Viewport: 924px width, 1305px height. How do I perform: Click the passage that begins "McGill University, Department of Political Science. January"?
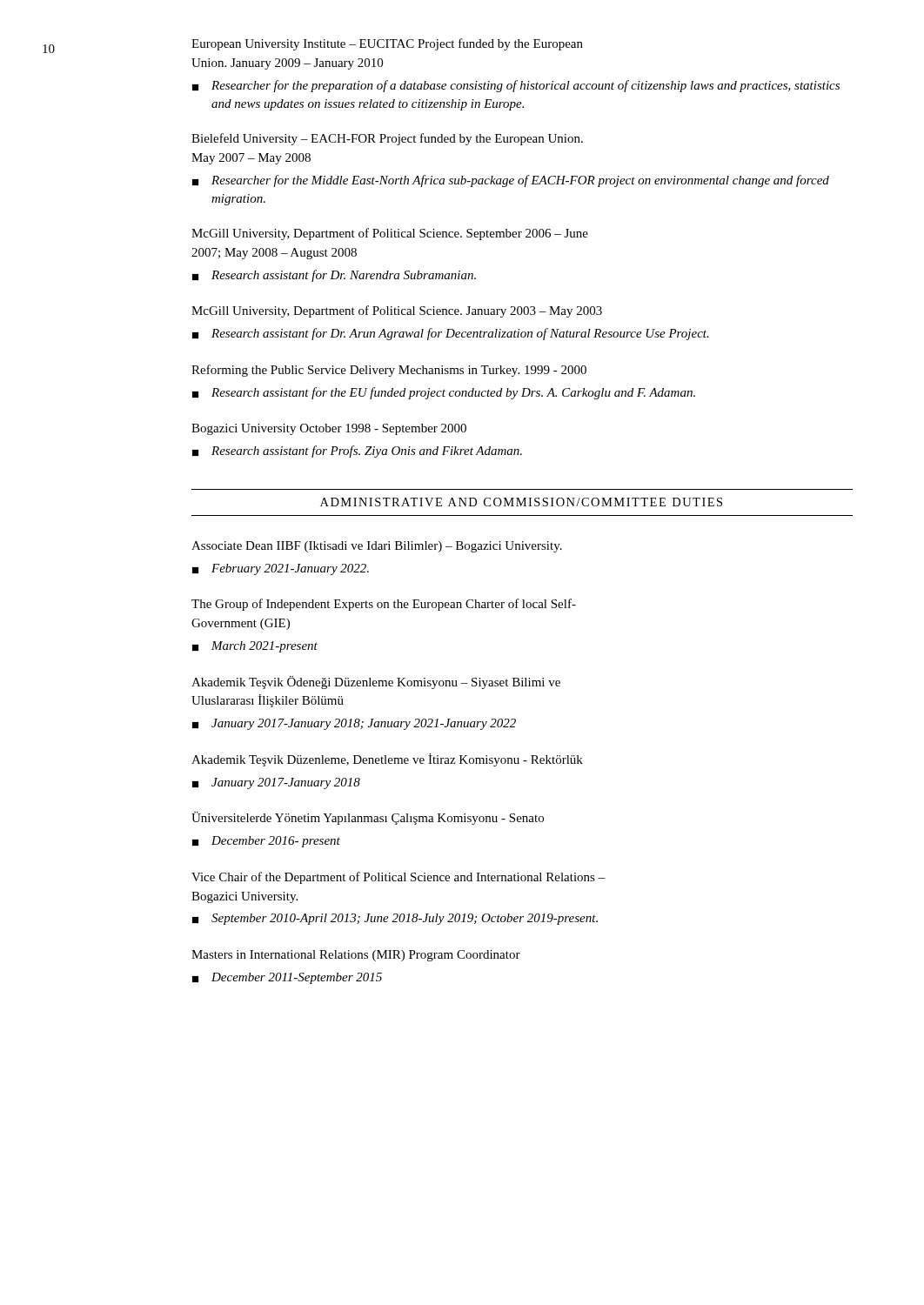(x=522, y=312)
